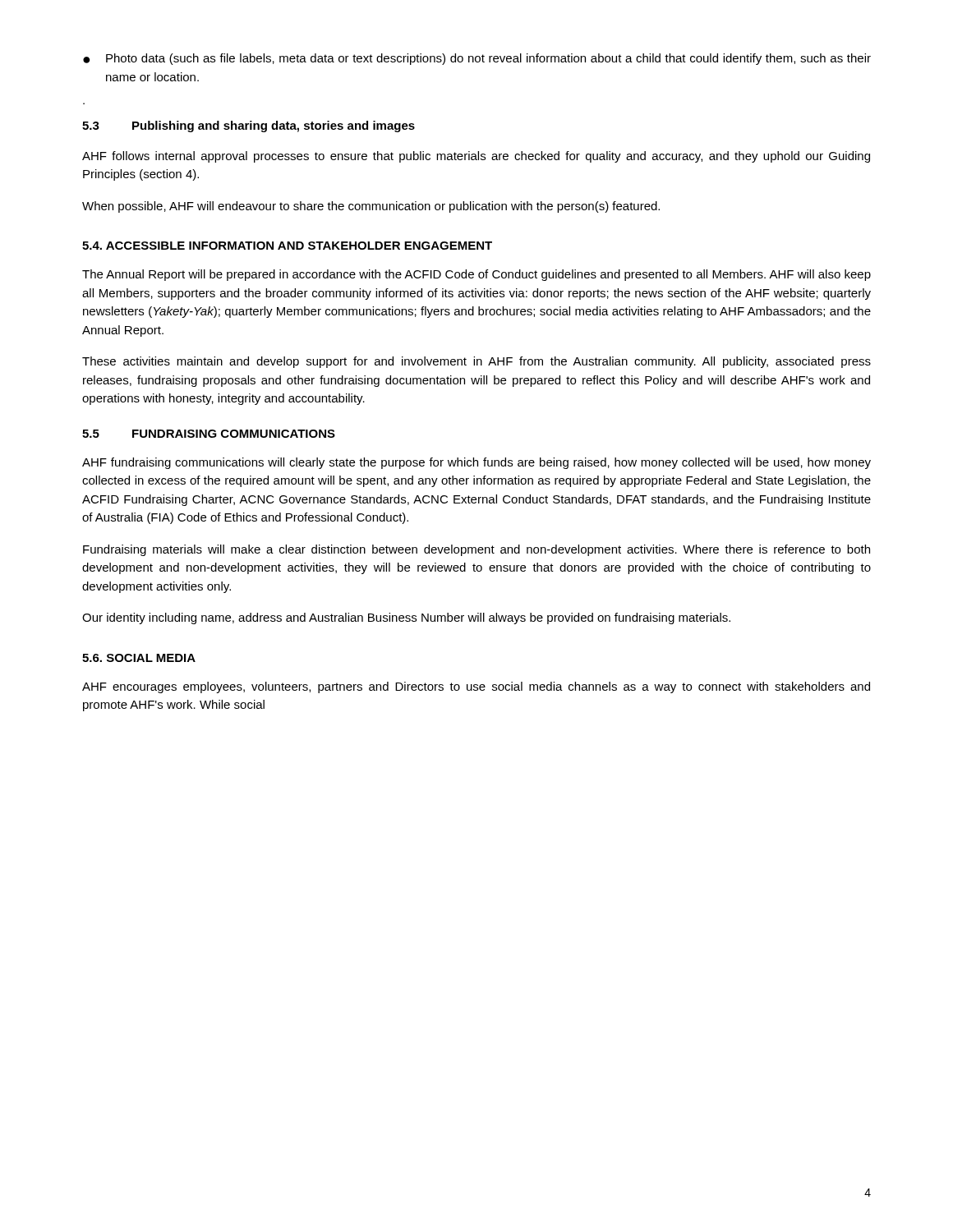This screenshot has width=953, height=1232.
Task: Point to the section header beginning "5.3 Publishing and sharing data,"
Action: 249,125
